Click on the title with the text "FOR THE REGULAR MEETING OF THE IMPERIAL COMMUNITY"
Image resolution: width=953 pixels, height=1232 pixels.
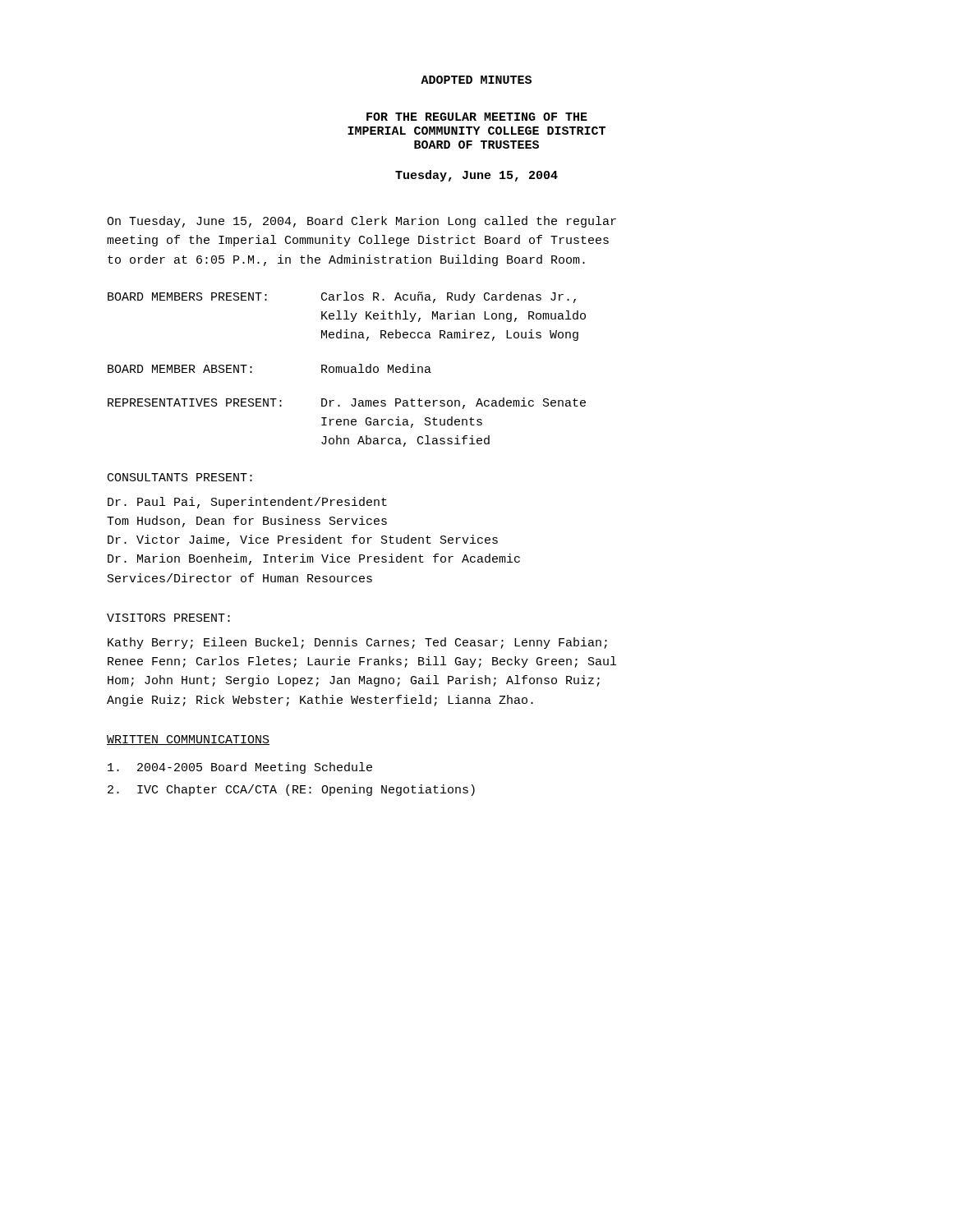[x=476, y=132]
